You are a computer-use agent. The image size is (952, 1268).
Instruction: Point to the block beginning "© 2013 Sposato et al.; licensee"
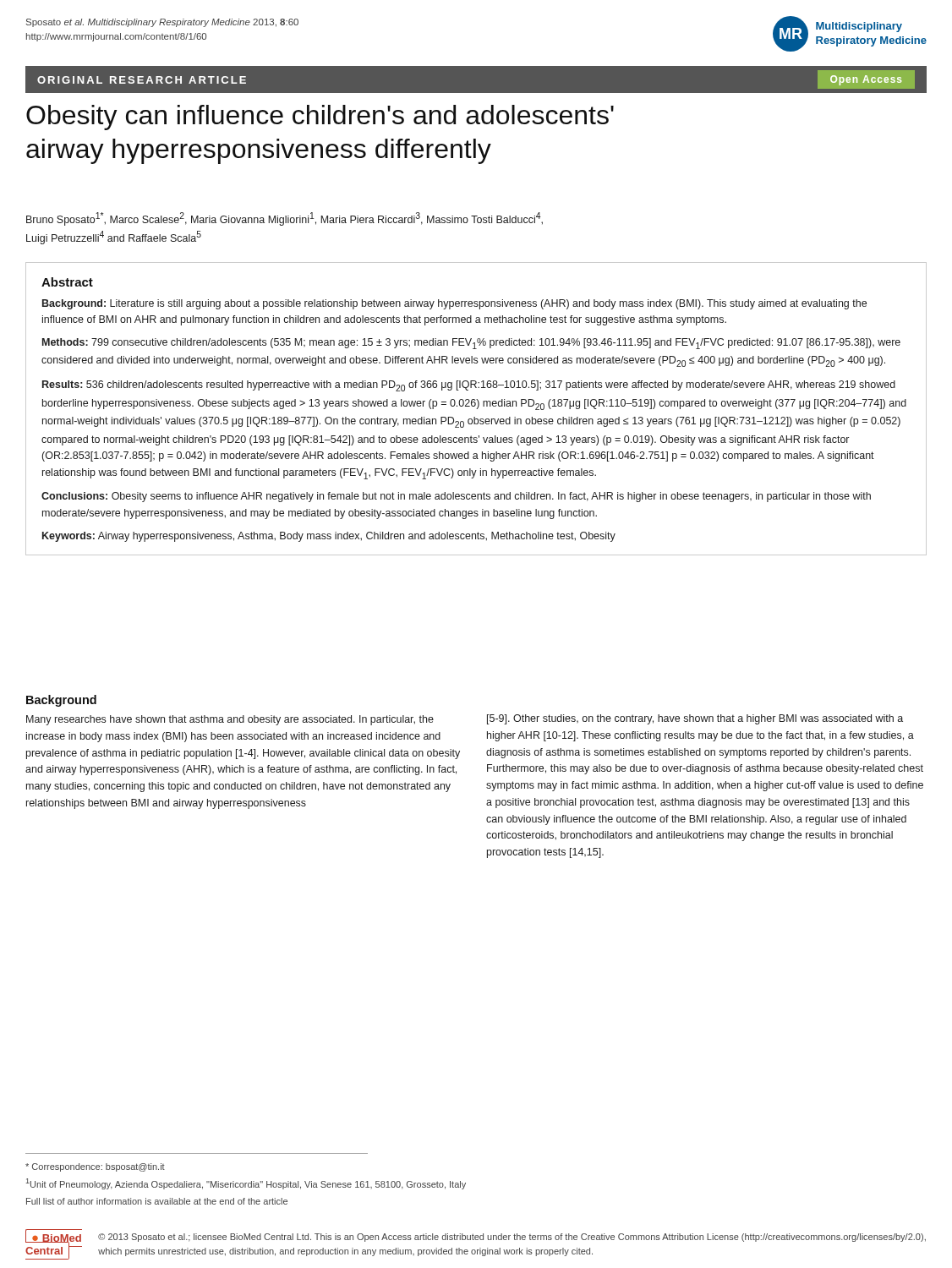pyautogui.click(x=512, y=1244)
